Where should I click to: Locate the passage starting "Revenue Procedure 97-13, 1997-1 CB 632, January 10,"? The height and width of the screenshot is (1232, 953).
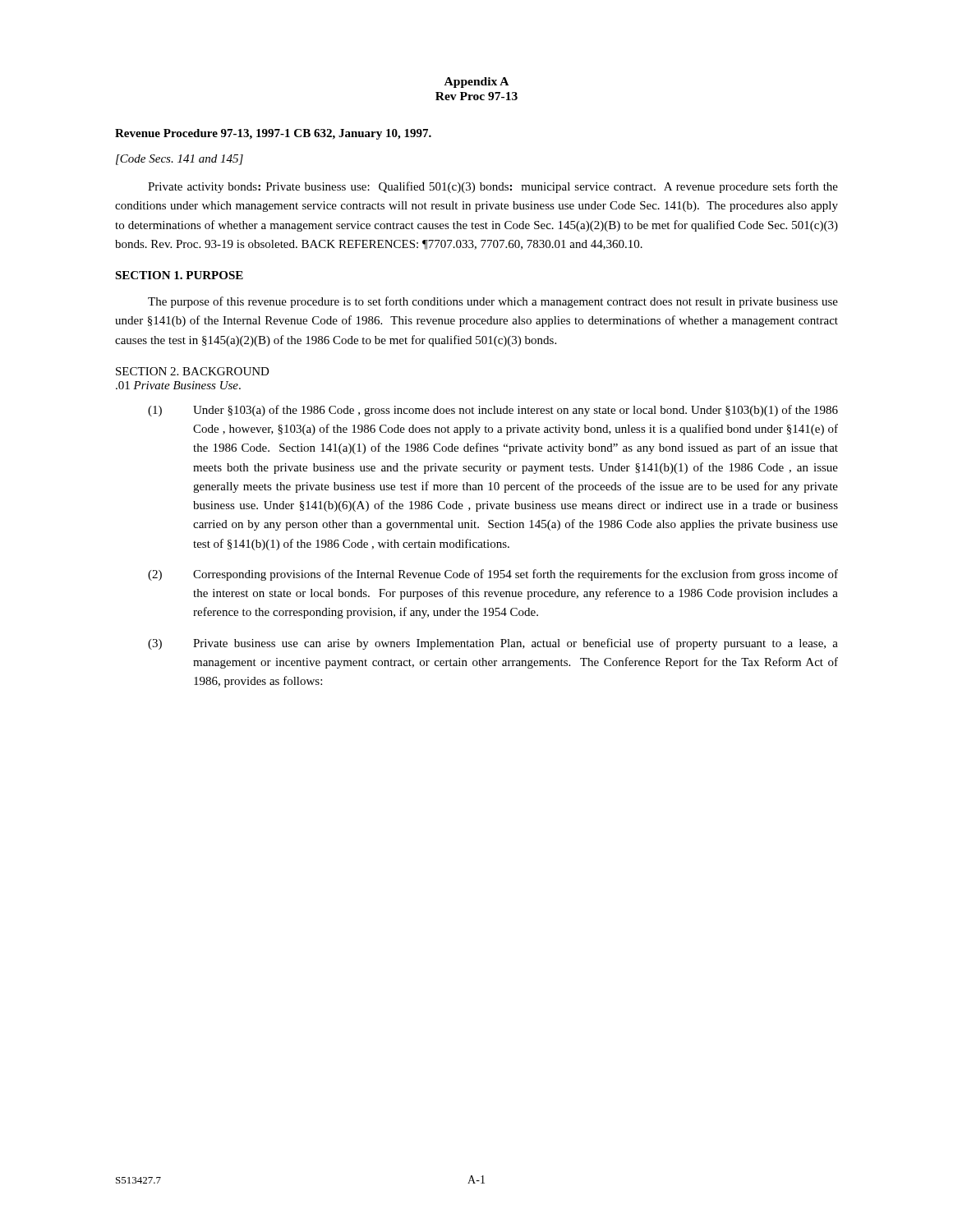click(x=273, y=133)
